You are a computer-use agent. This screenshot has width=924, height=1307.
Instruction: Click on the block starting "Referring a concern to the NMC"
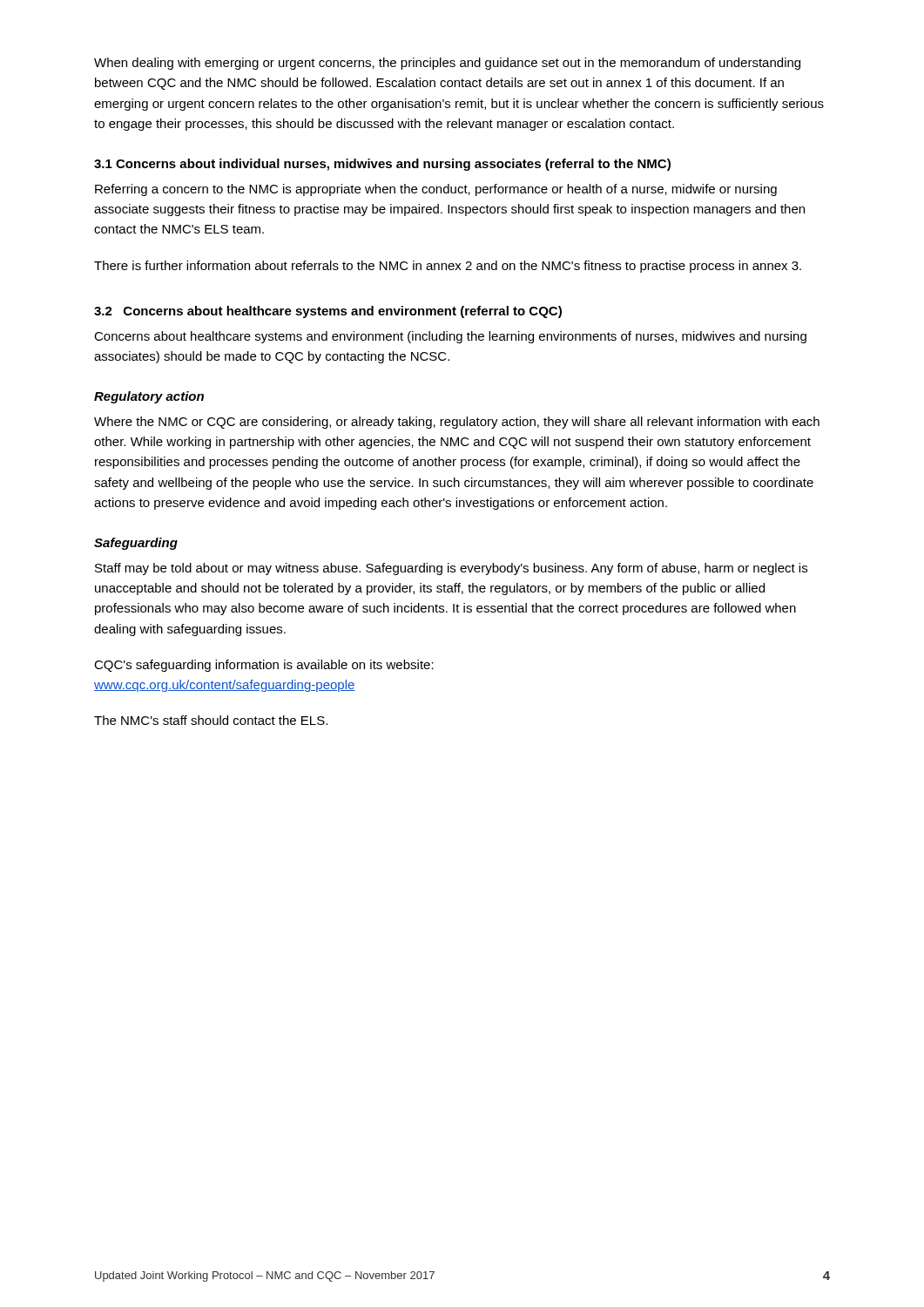click(x=450, y=209)
